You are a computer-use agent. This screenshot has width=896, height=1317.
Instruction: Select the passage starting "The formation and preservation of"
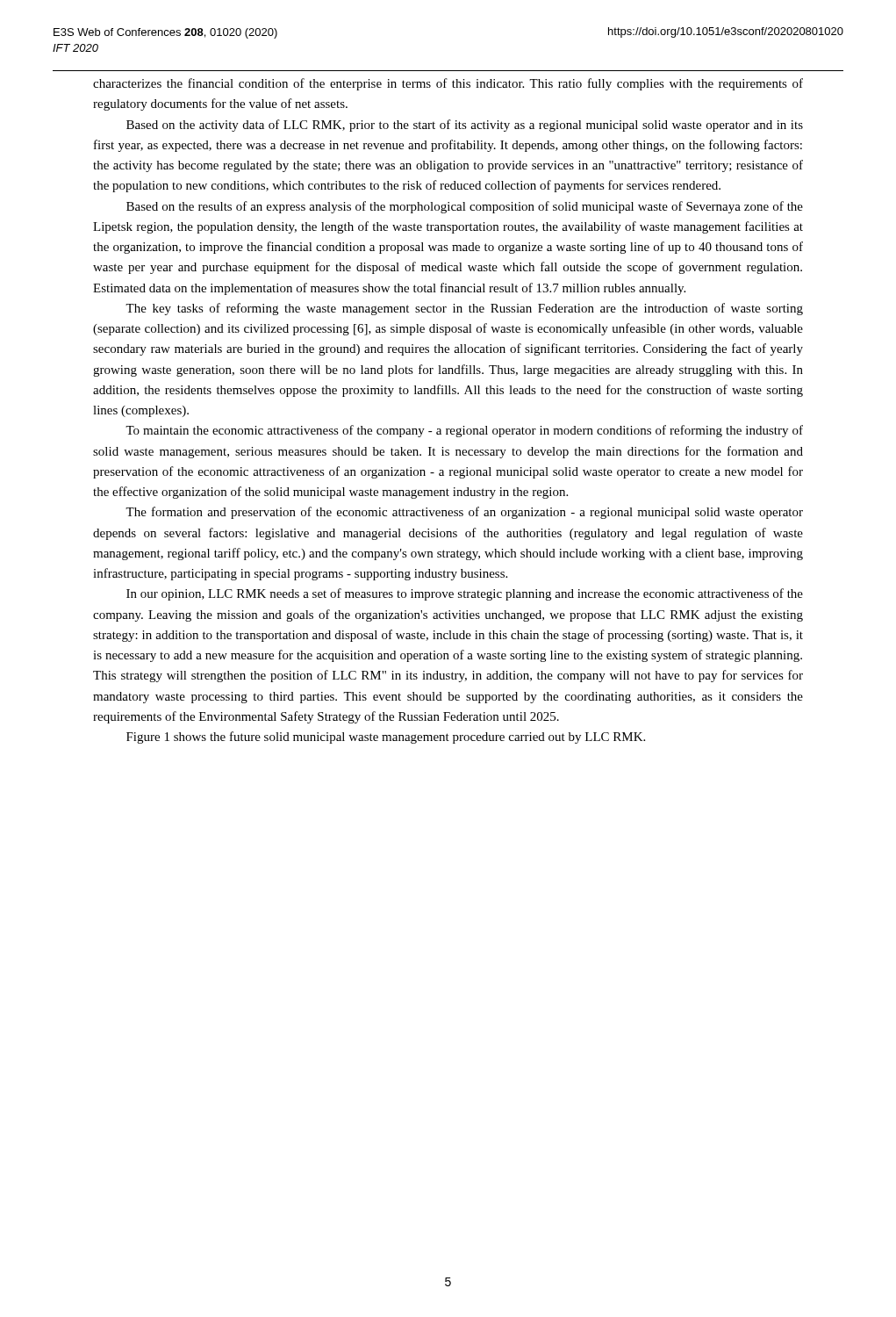coord(448,543)
